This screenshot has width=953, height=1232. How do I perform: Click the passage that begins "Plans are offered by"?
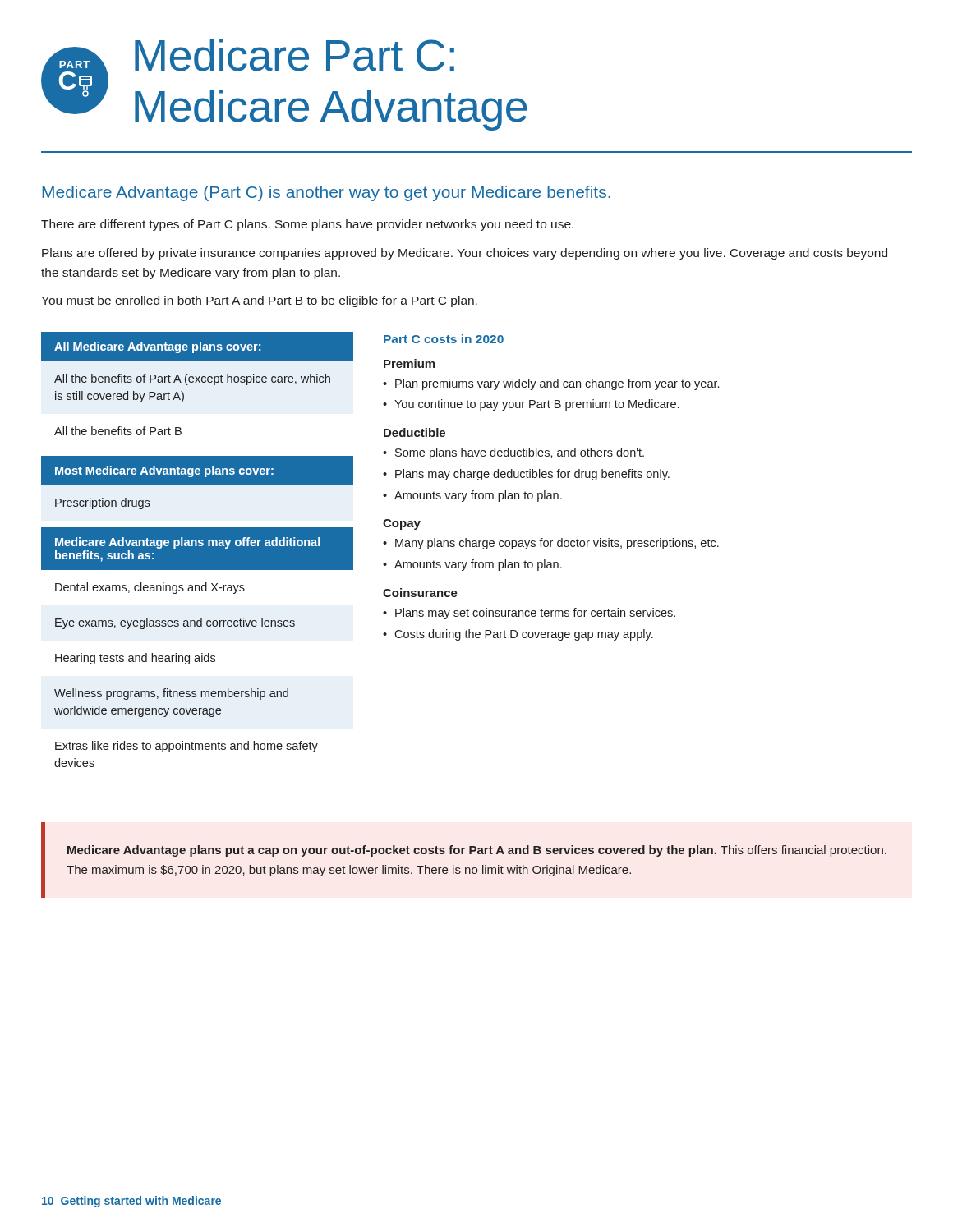465,262
